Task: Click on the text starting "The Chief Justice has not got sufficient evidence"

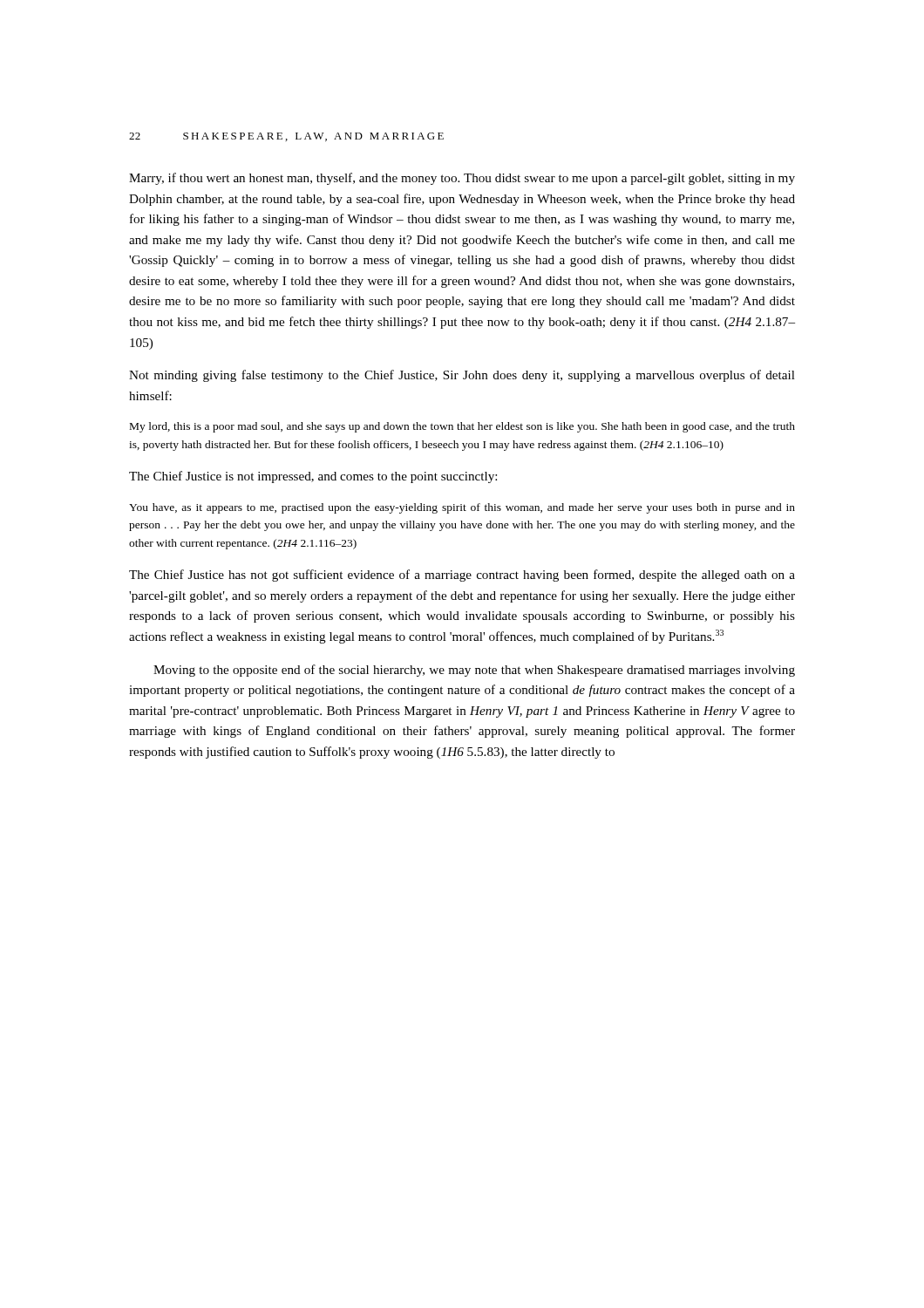Action: 462,605
